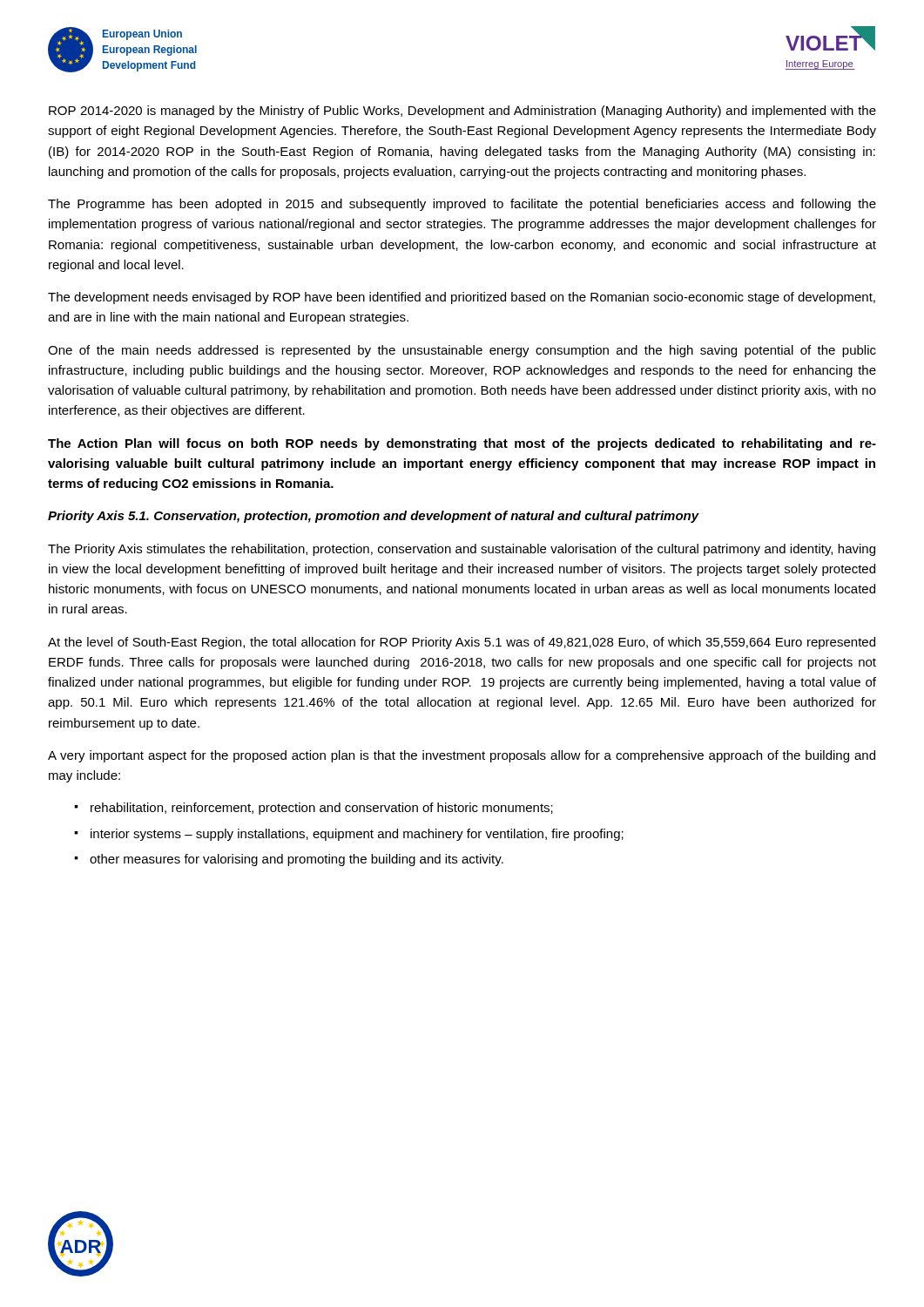This screenshot has width=924, height=1307.
Task: Point to the block beginning "The Priority Axis stimulates the"
Action: (x=462, y=579)
